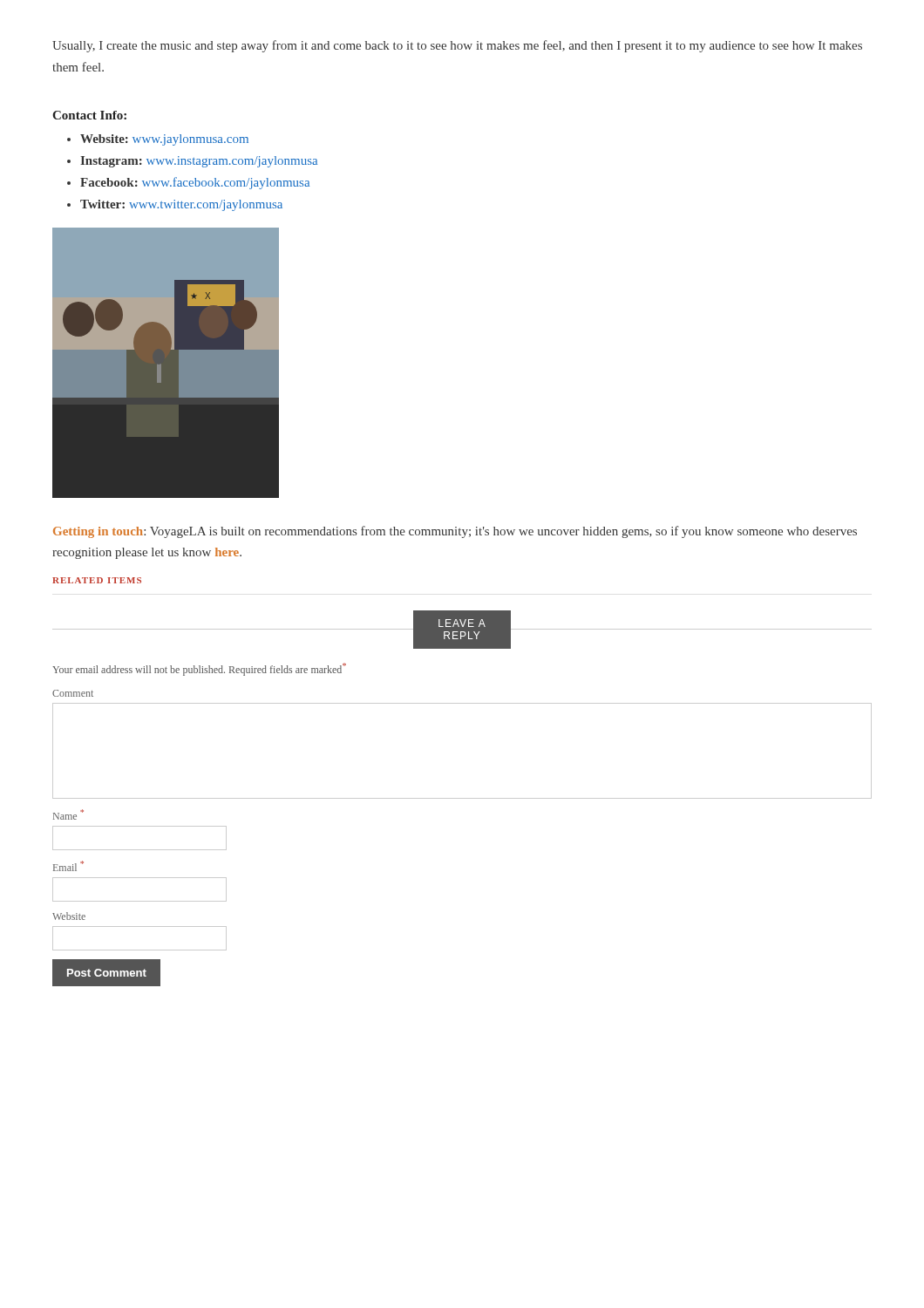This screenshot has height=1308, width=924.
Task: Find the text starting "Name *"
Action: click(68, 814)
